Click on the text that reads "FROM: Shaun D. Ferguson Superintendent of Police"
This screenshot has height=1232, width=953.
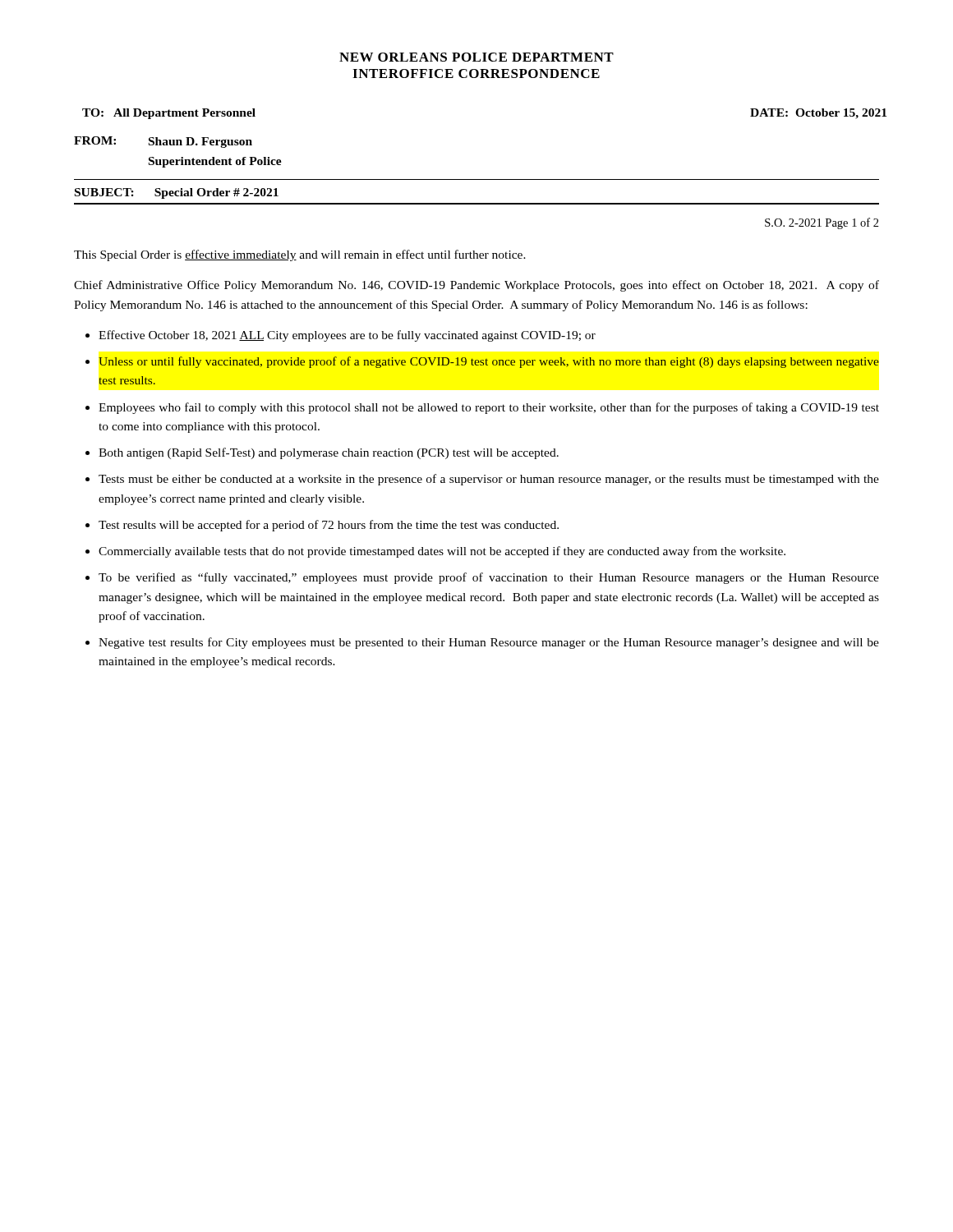coord(178,151)
